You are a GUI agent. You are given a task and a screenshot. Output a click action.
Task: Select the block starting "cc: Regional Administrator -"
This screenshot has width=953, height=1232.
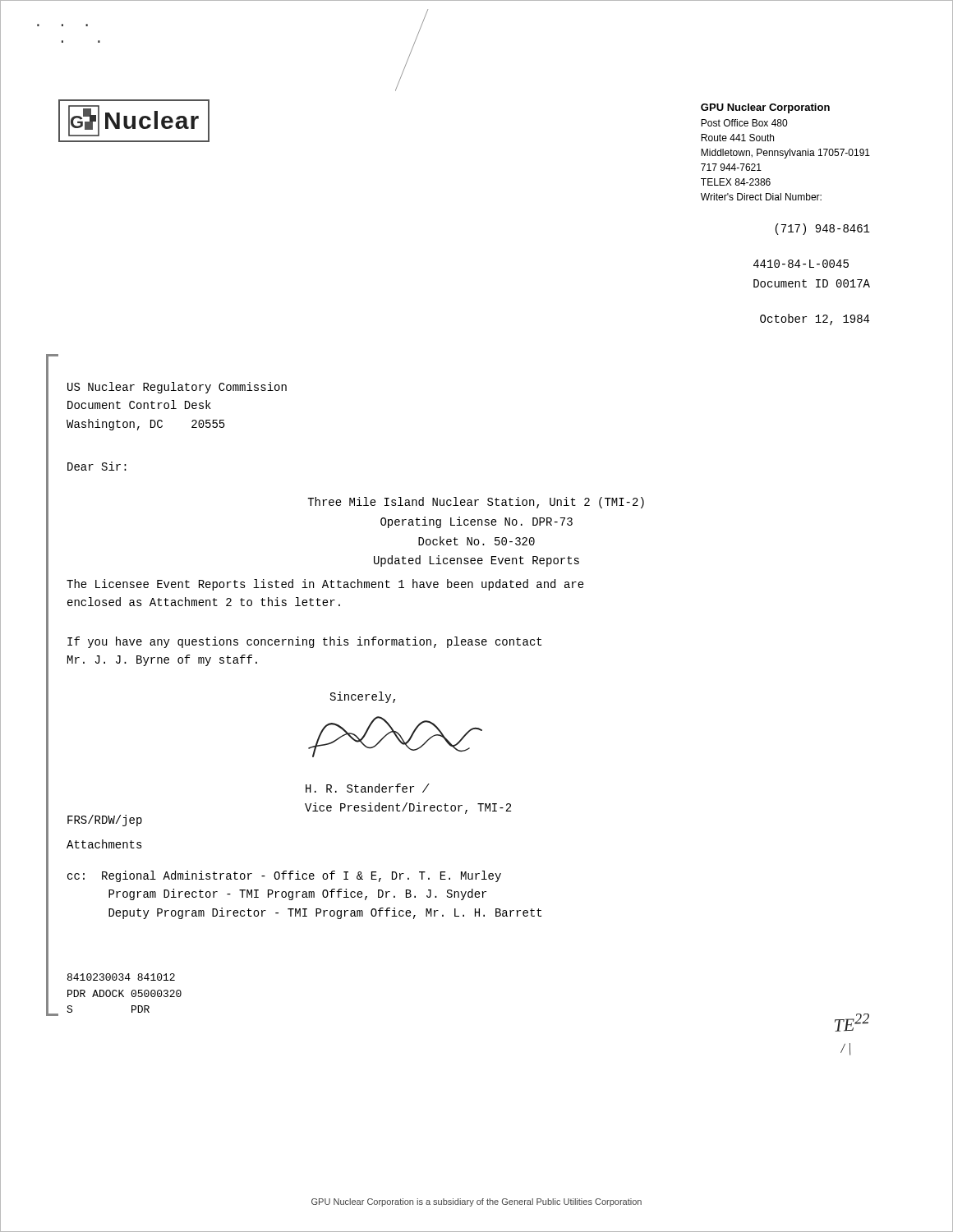pyautogui.click(x=305, y=895)
